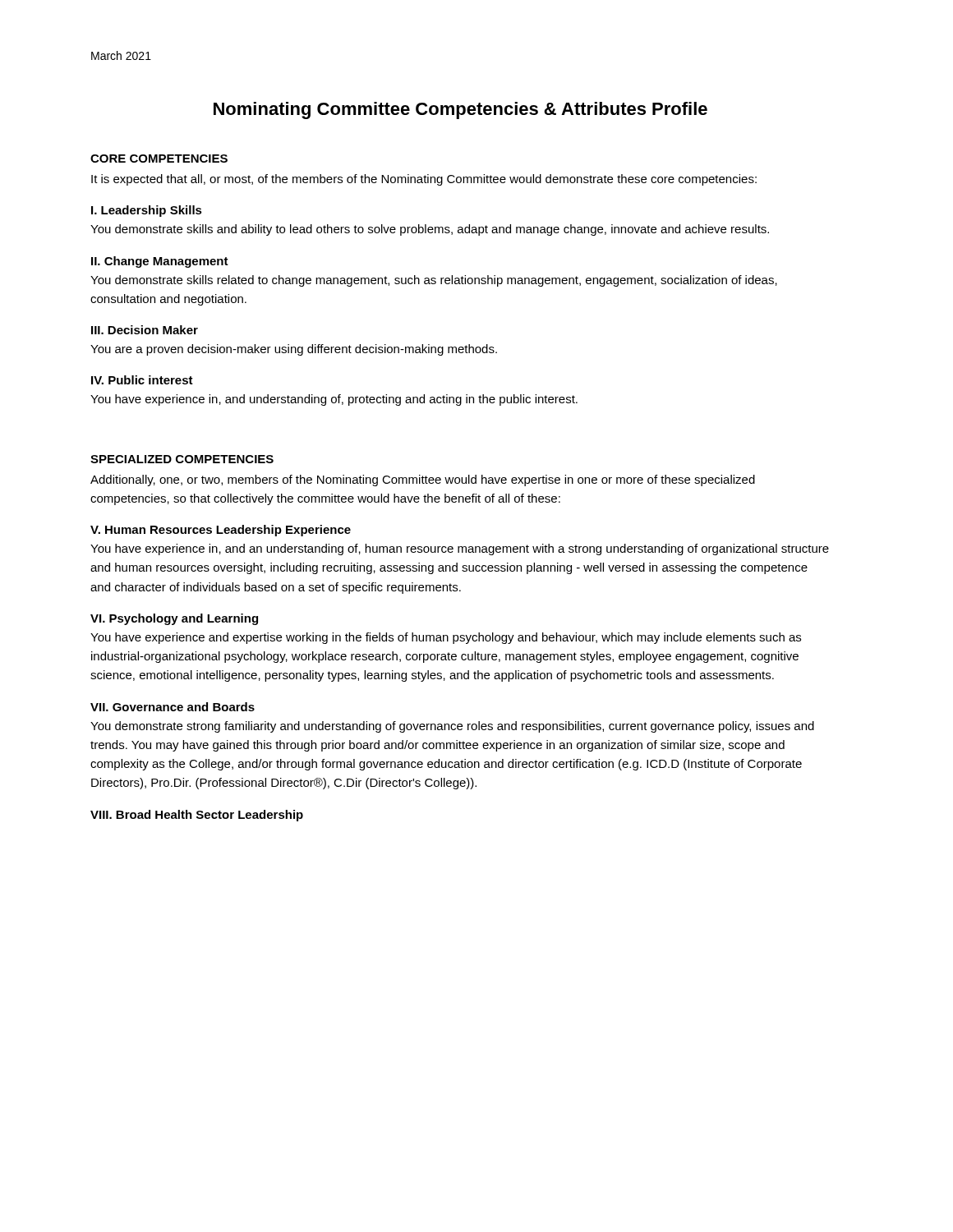Navigate to the block starting "VIII. Broad Health Sector Leadership"
Viewport: 953px width, 1232px height.
point(197,814)
